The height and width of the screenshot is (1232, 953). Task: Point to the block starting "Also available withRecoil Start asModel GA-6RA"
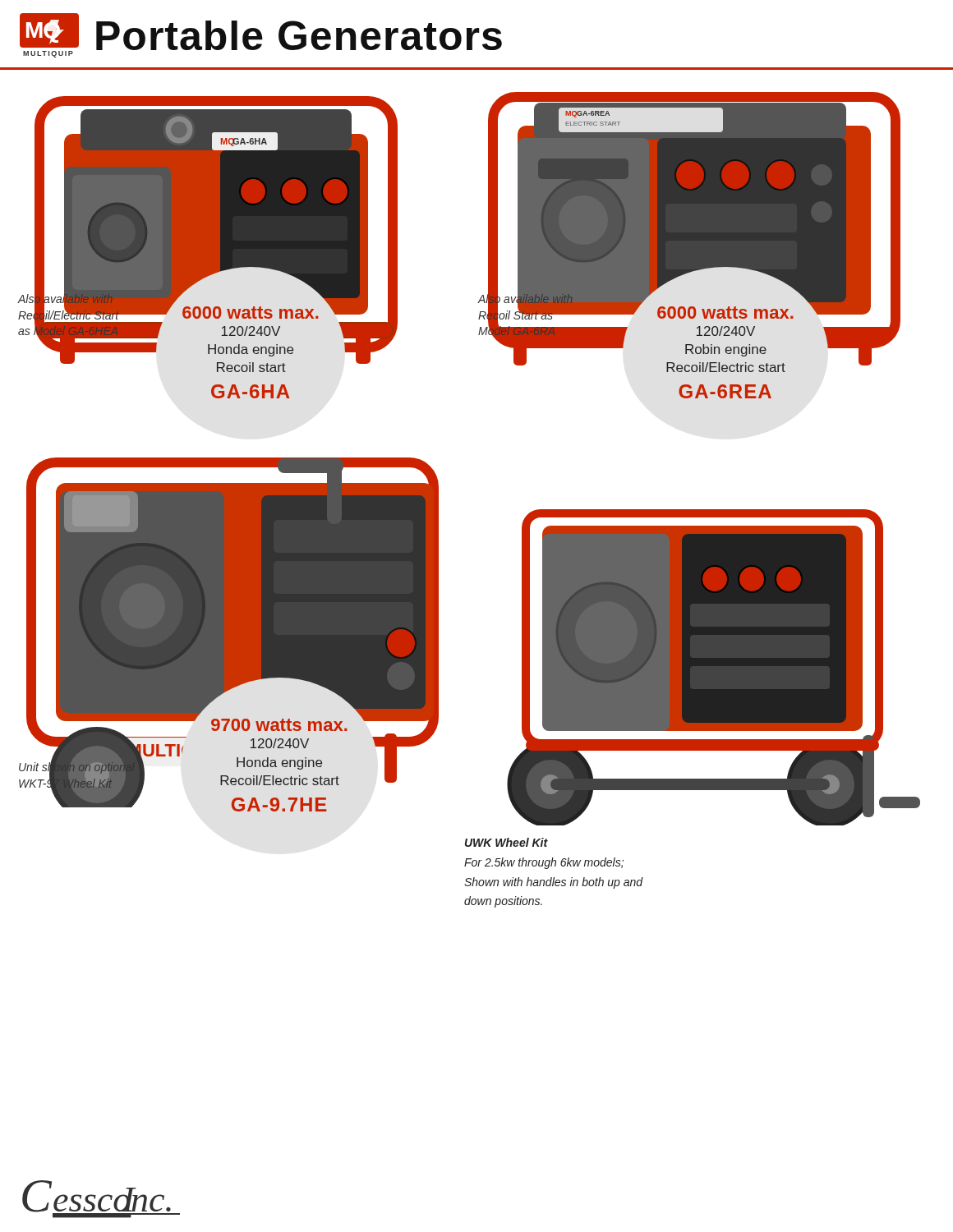click(525, 315)
